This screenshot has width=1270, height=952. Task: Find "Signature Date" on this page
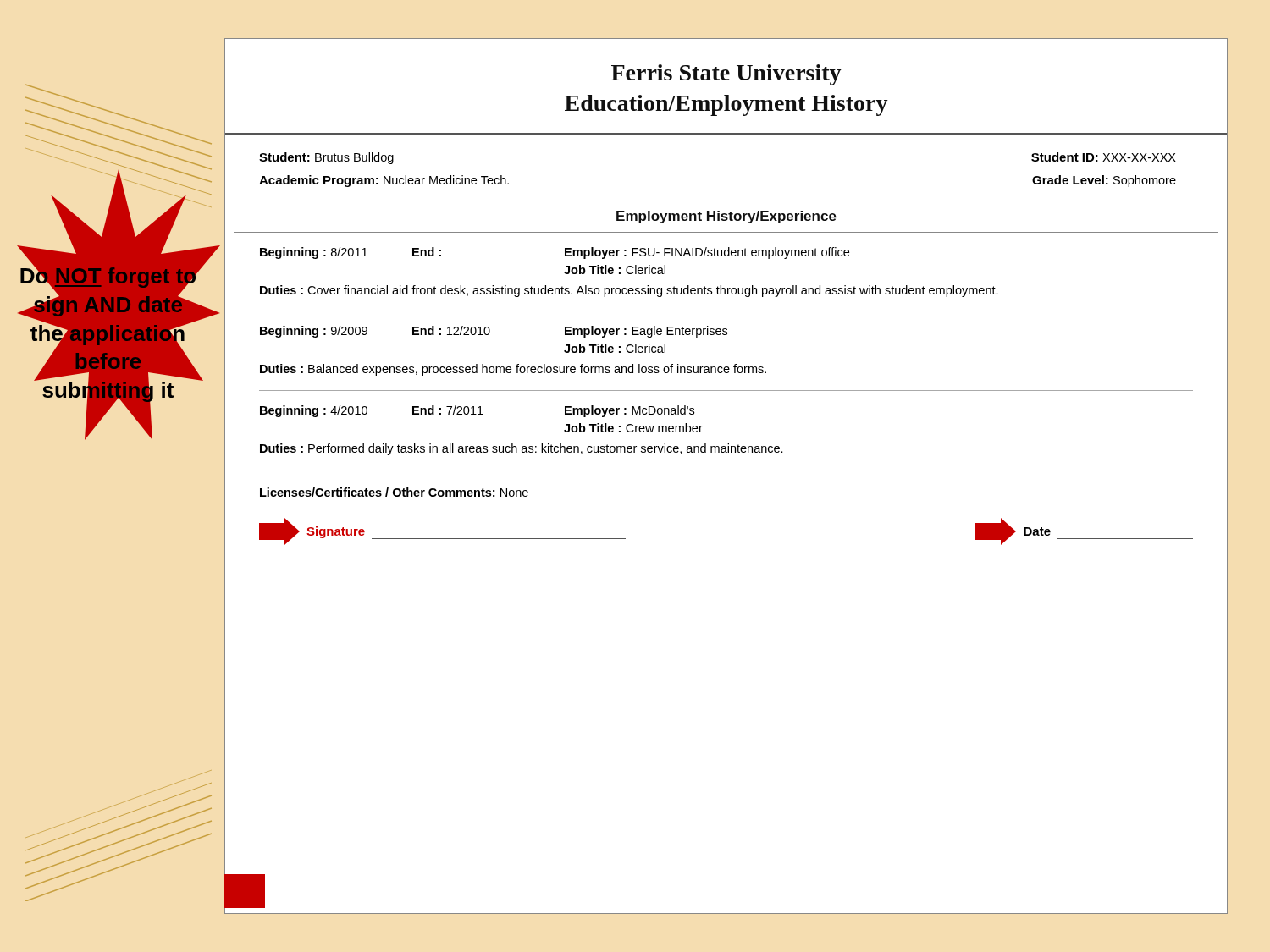coord(279,531)
